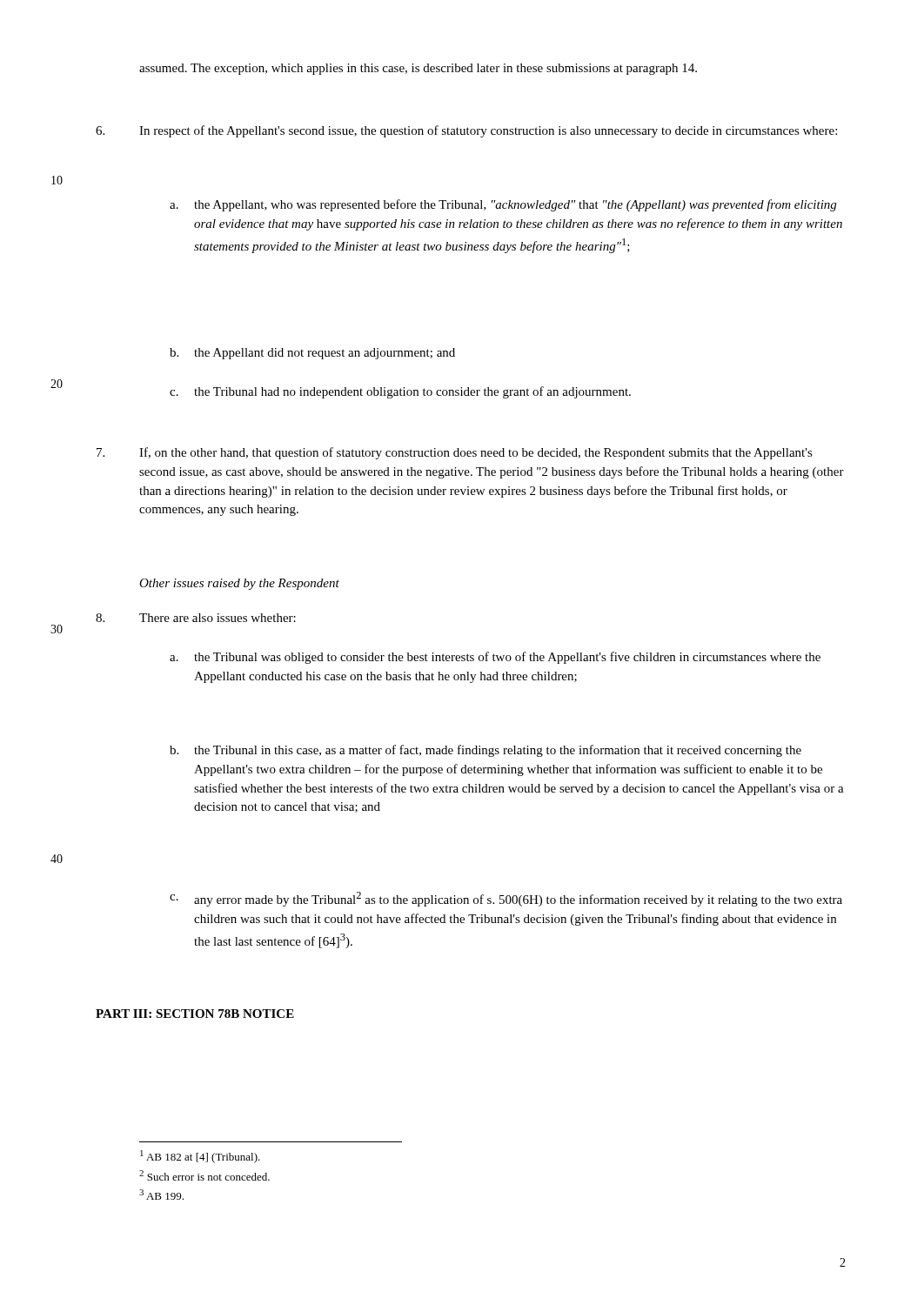Locate the list item that reads "8. There are also issues whether:"
The image size is (924, 1305).
196,619
